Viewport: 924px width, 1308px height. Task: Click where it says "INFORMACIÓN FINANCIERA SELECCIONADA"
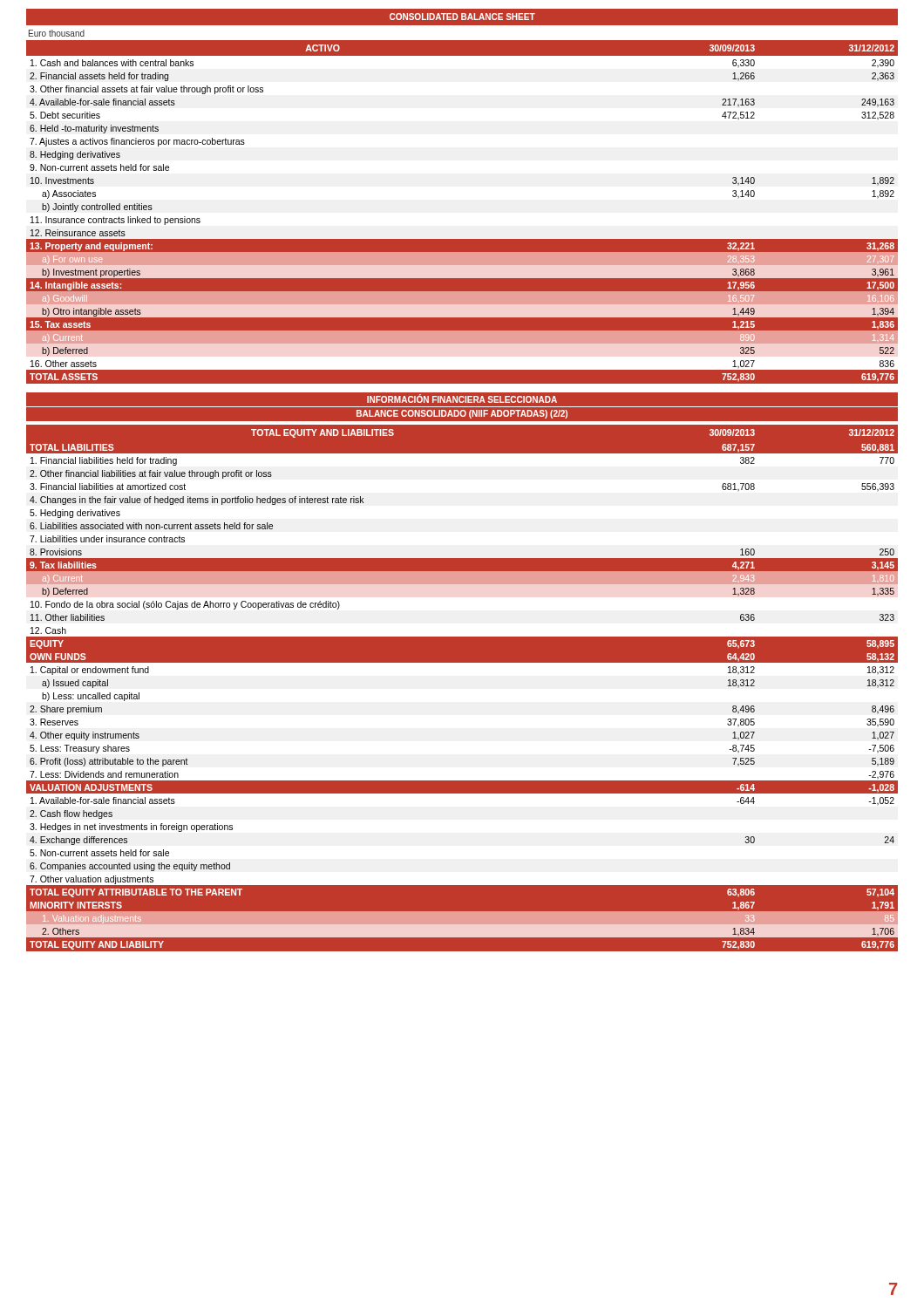[462, 400]
